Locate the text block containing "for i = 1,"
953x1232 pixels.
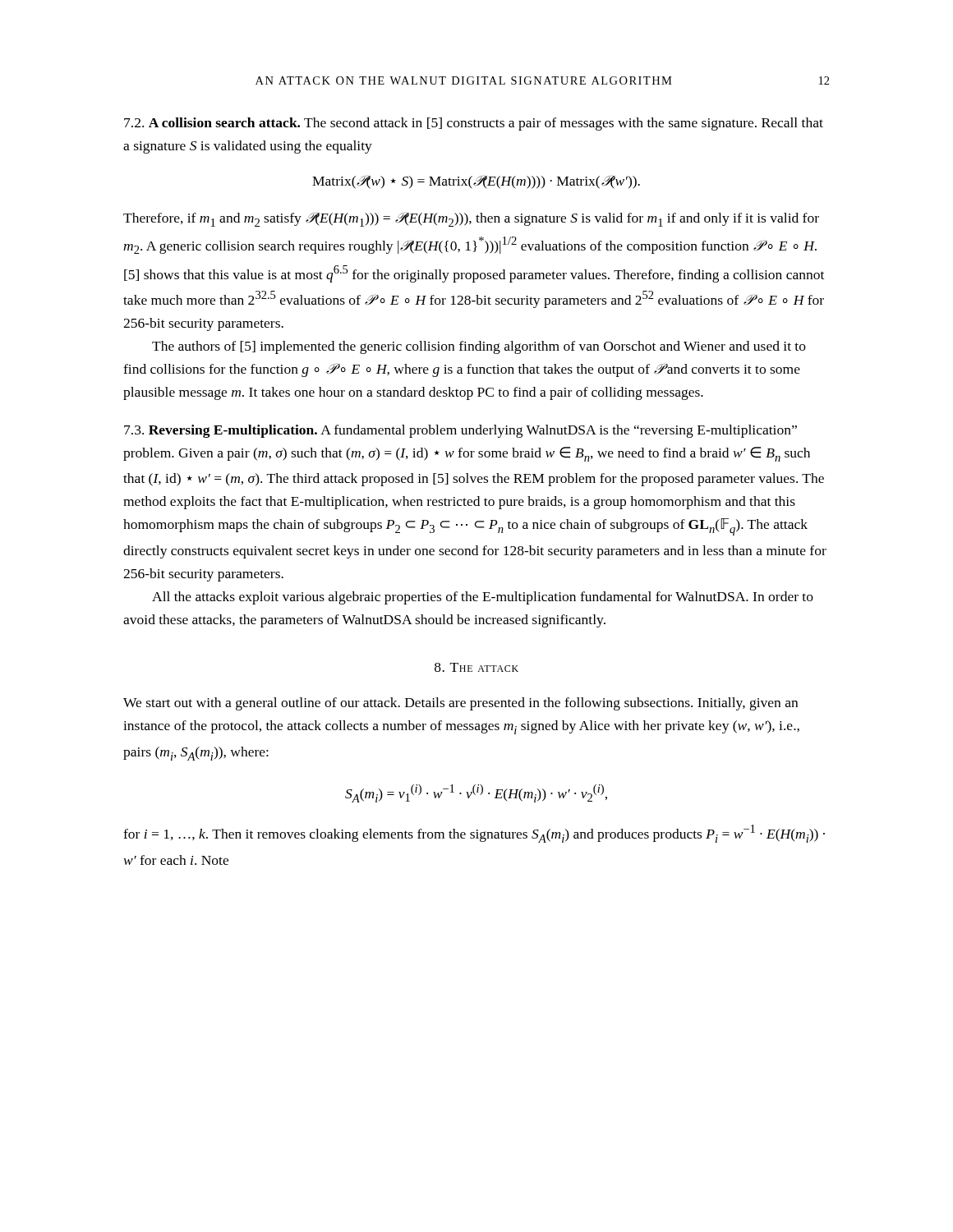[x=476, y=846]
